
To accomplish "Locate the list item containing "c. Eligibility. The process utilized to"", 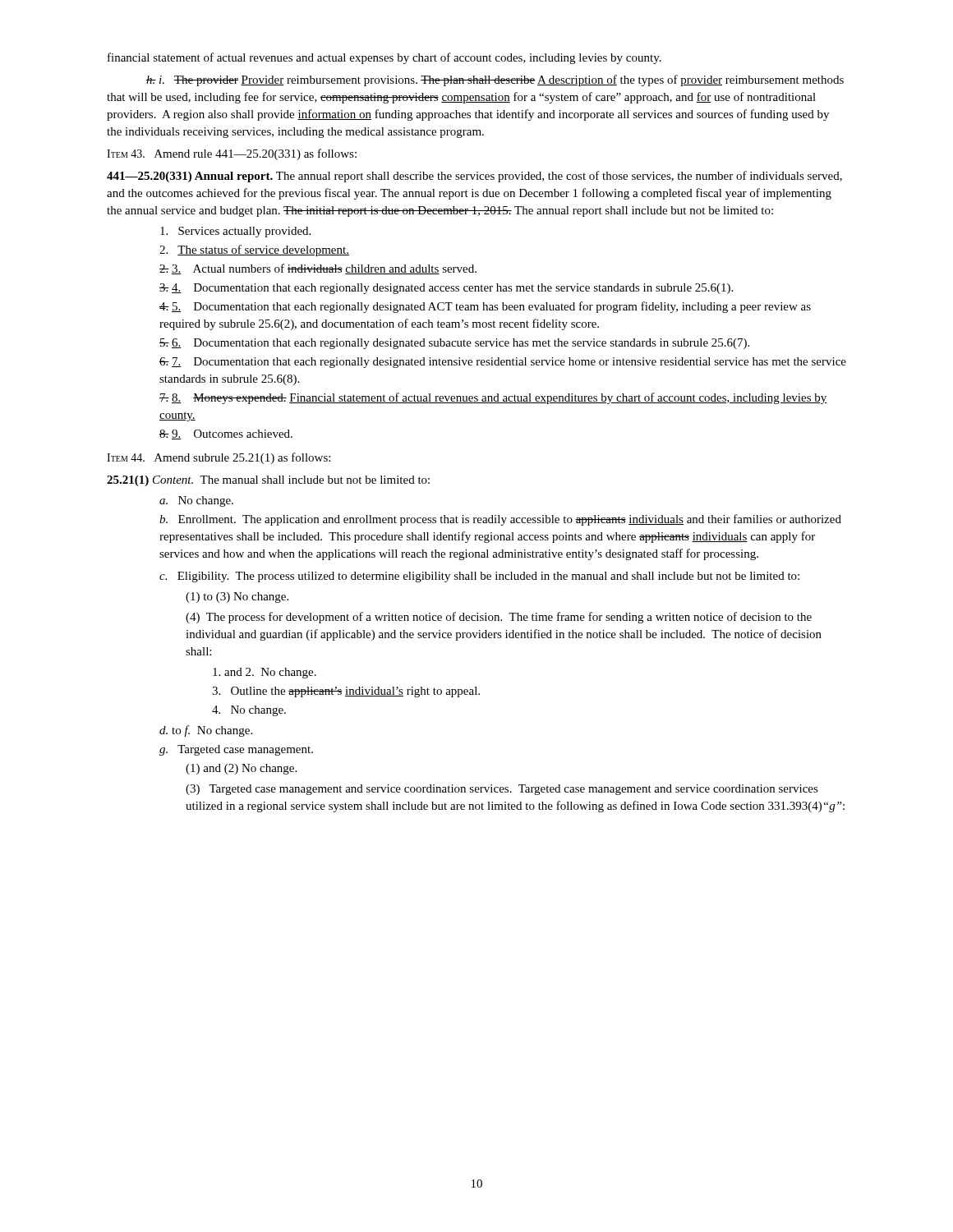I will point(480,576).
